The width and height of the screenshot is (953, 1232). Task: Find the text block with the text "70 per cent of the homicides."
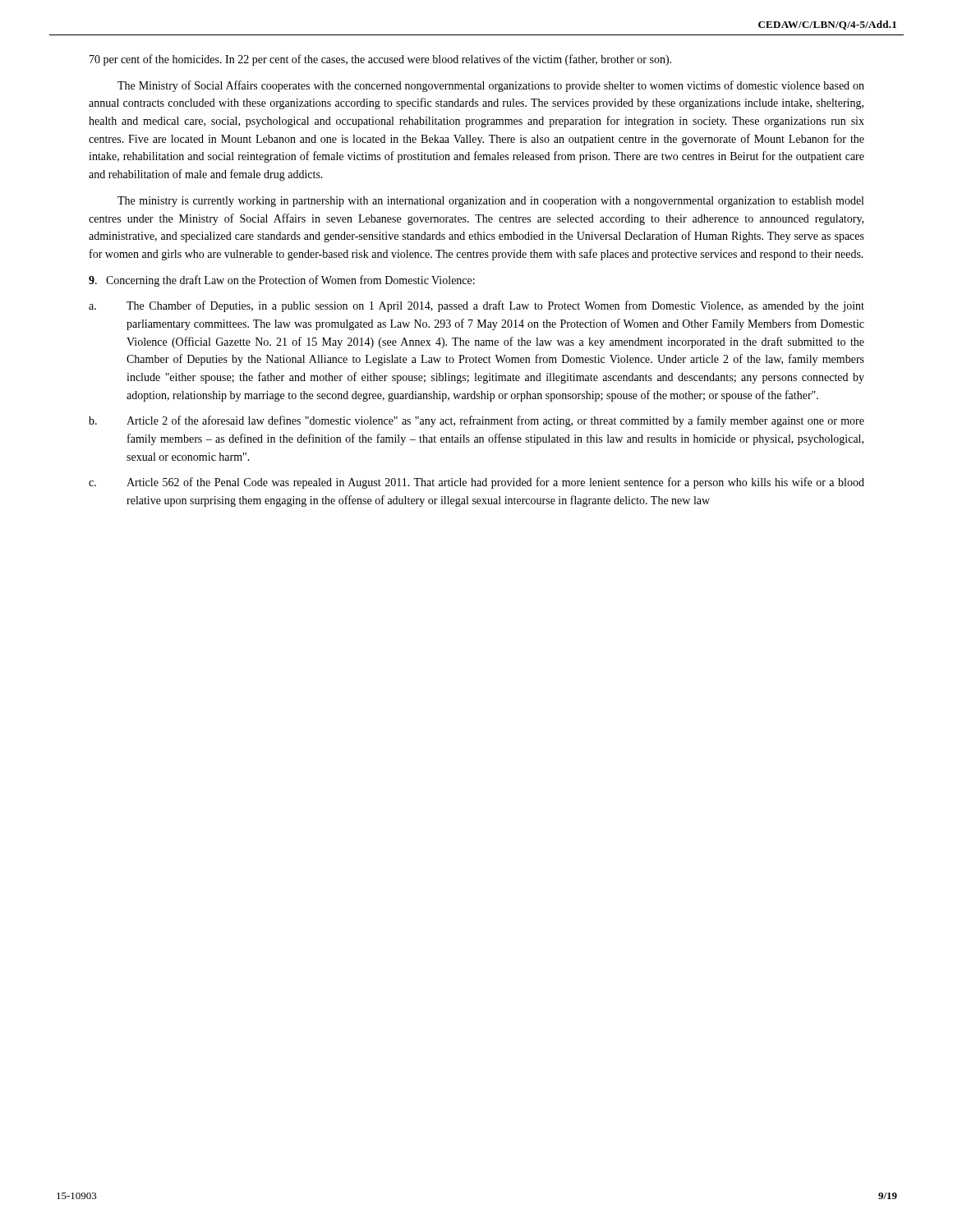point(476,60)
